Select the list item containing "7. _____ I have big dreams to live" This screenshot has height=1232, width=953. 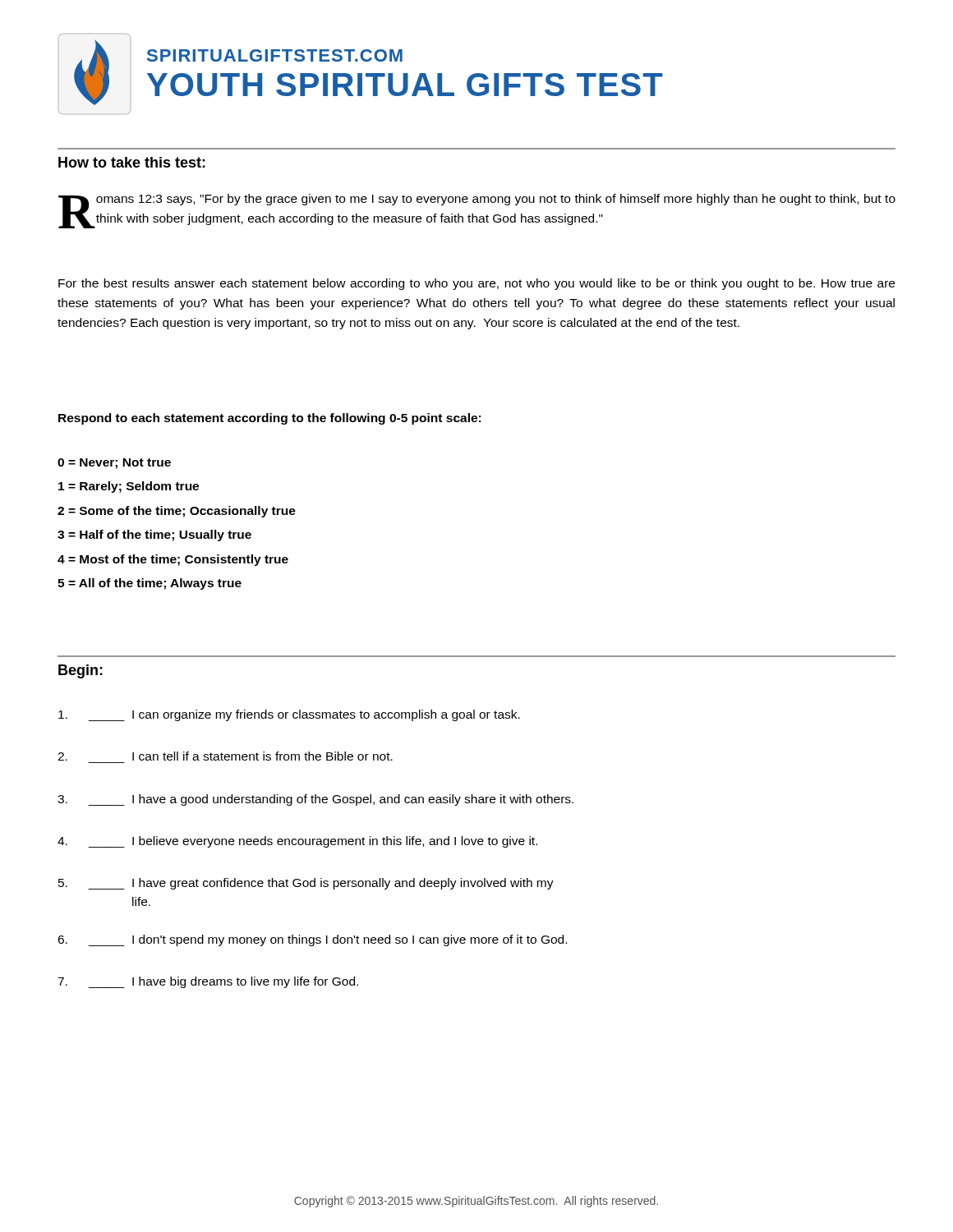[208, 982]
